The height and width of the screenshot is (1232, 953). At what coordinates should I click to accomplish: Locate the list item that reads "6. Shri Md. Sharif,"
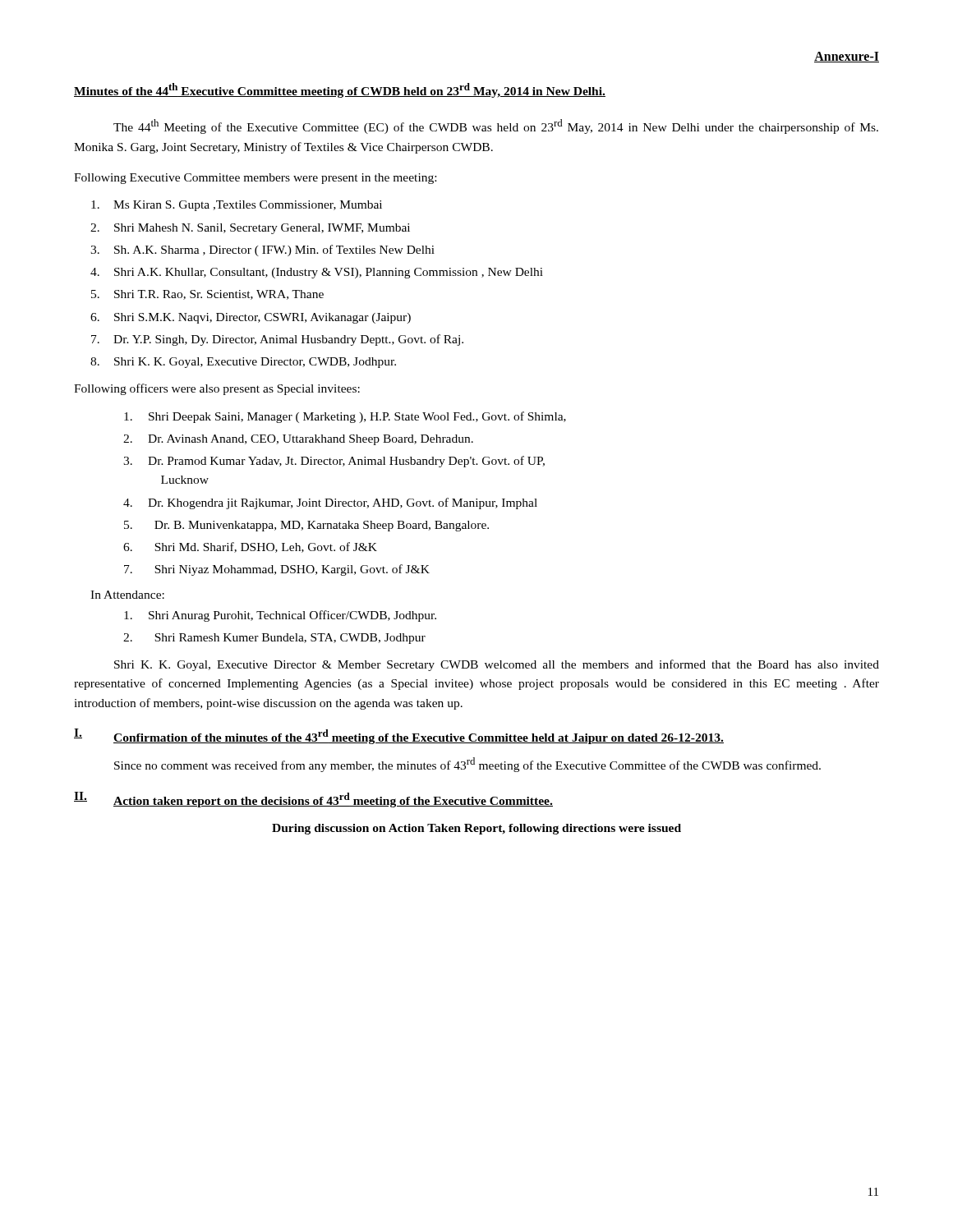[250, 547]
